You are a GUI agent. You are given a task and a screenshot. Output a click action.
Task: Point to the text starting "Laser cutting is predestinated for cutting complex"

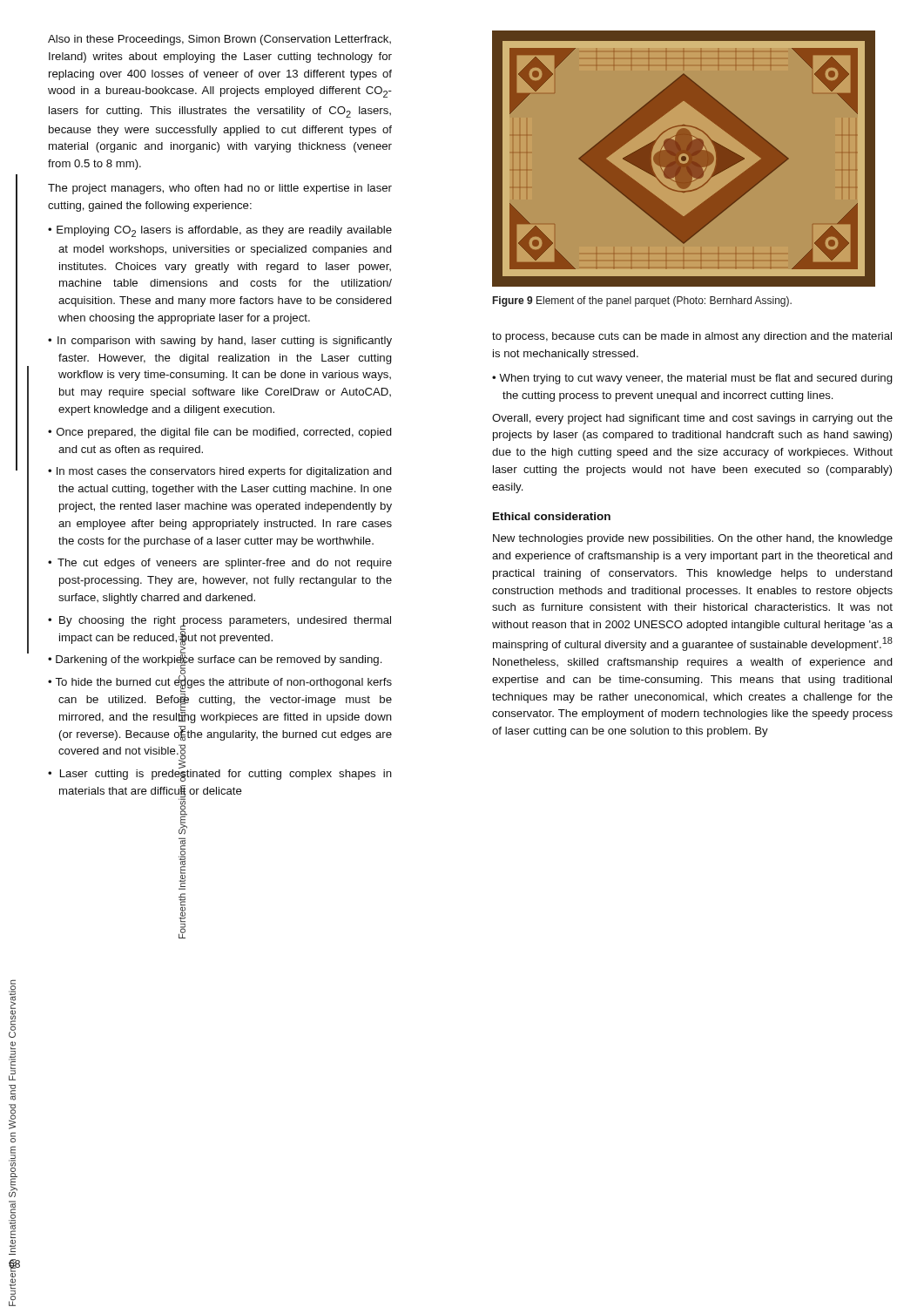click(225, 782)
